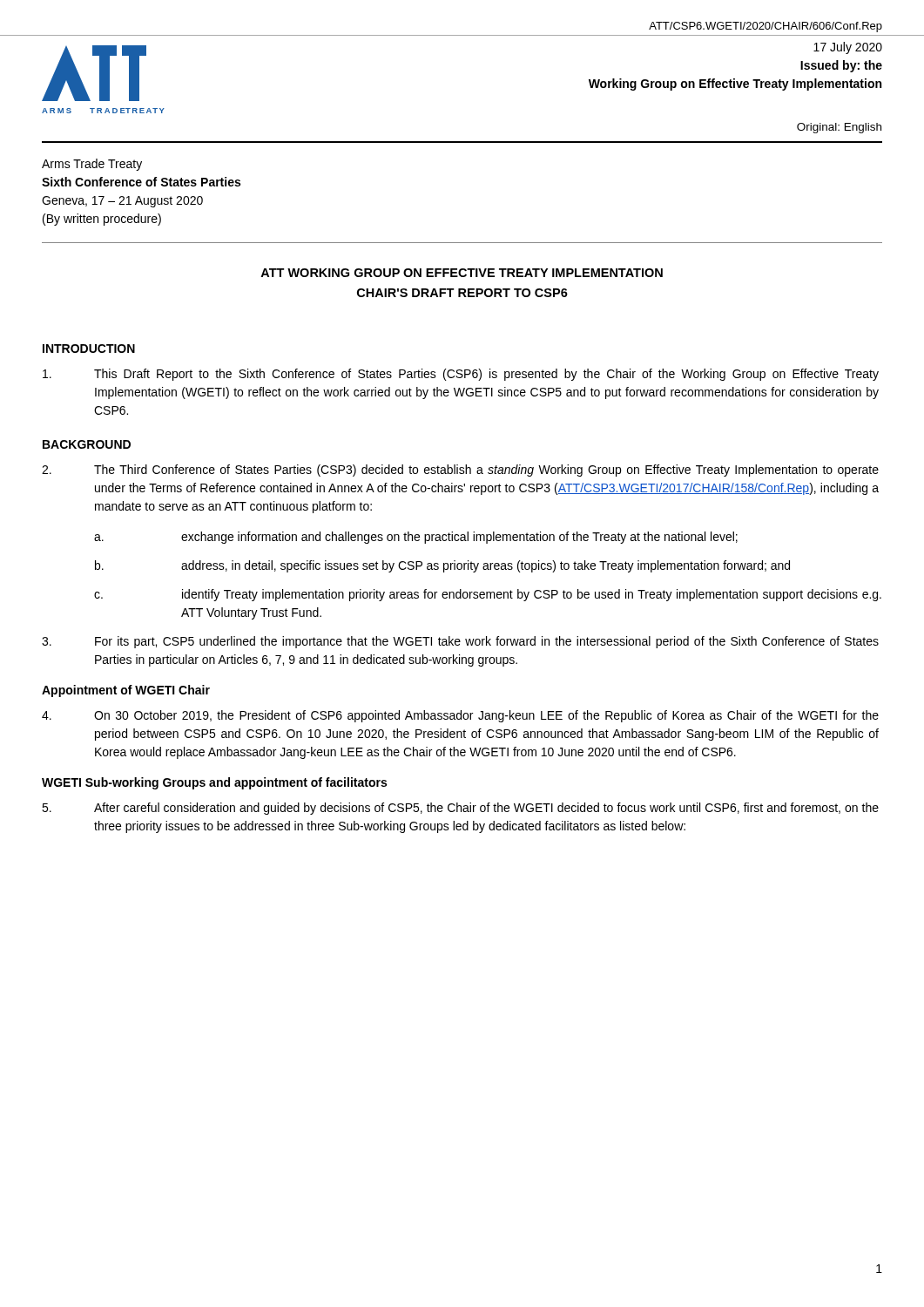Viewport: 924px width, 1307px height.
Task: Click on the region starting "a. exchange information and challenges on"
Action: click(462, 537)
